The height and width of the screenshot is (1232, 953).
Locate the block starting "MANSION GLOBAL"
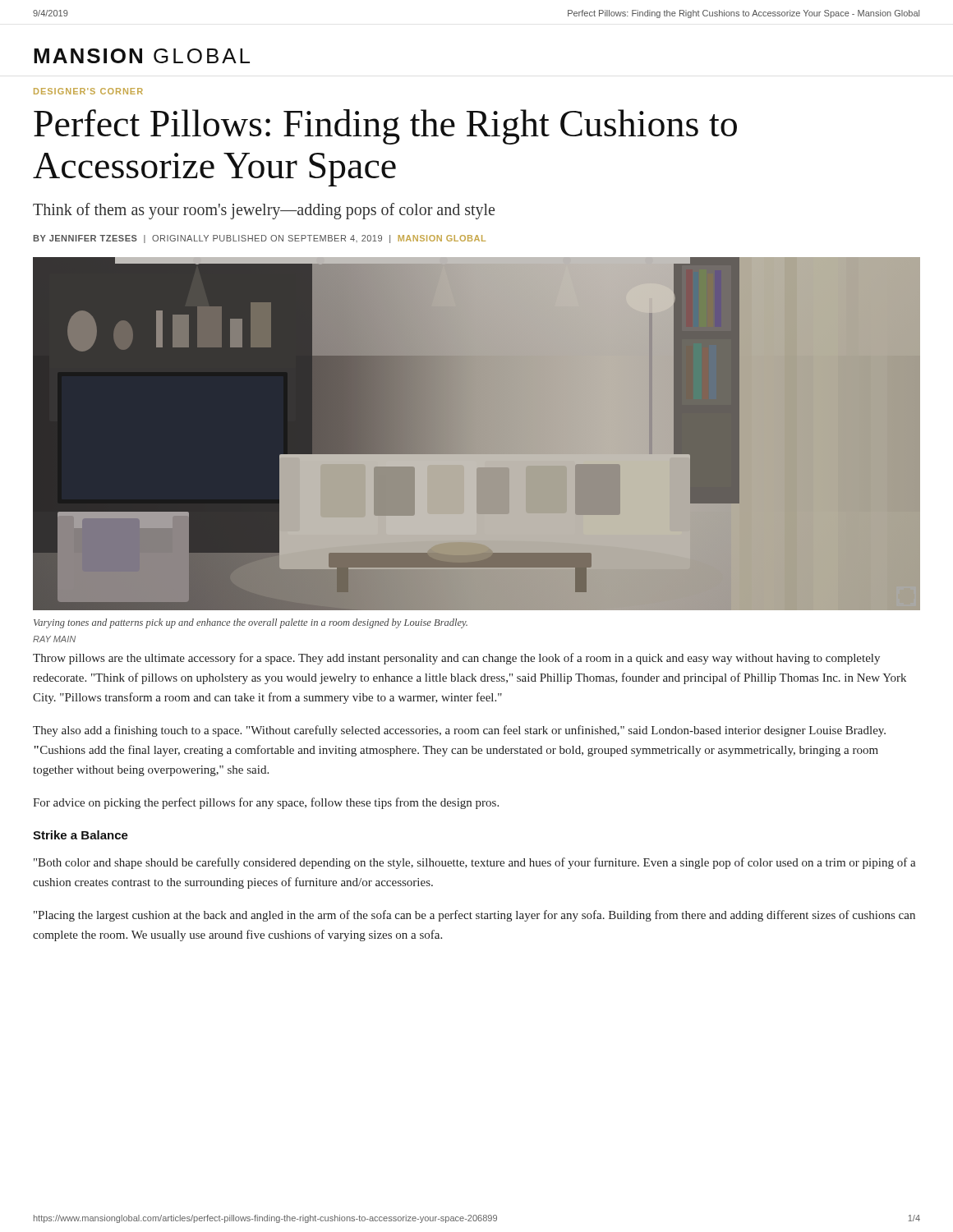[x=143, y=56]
